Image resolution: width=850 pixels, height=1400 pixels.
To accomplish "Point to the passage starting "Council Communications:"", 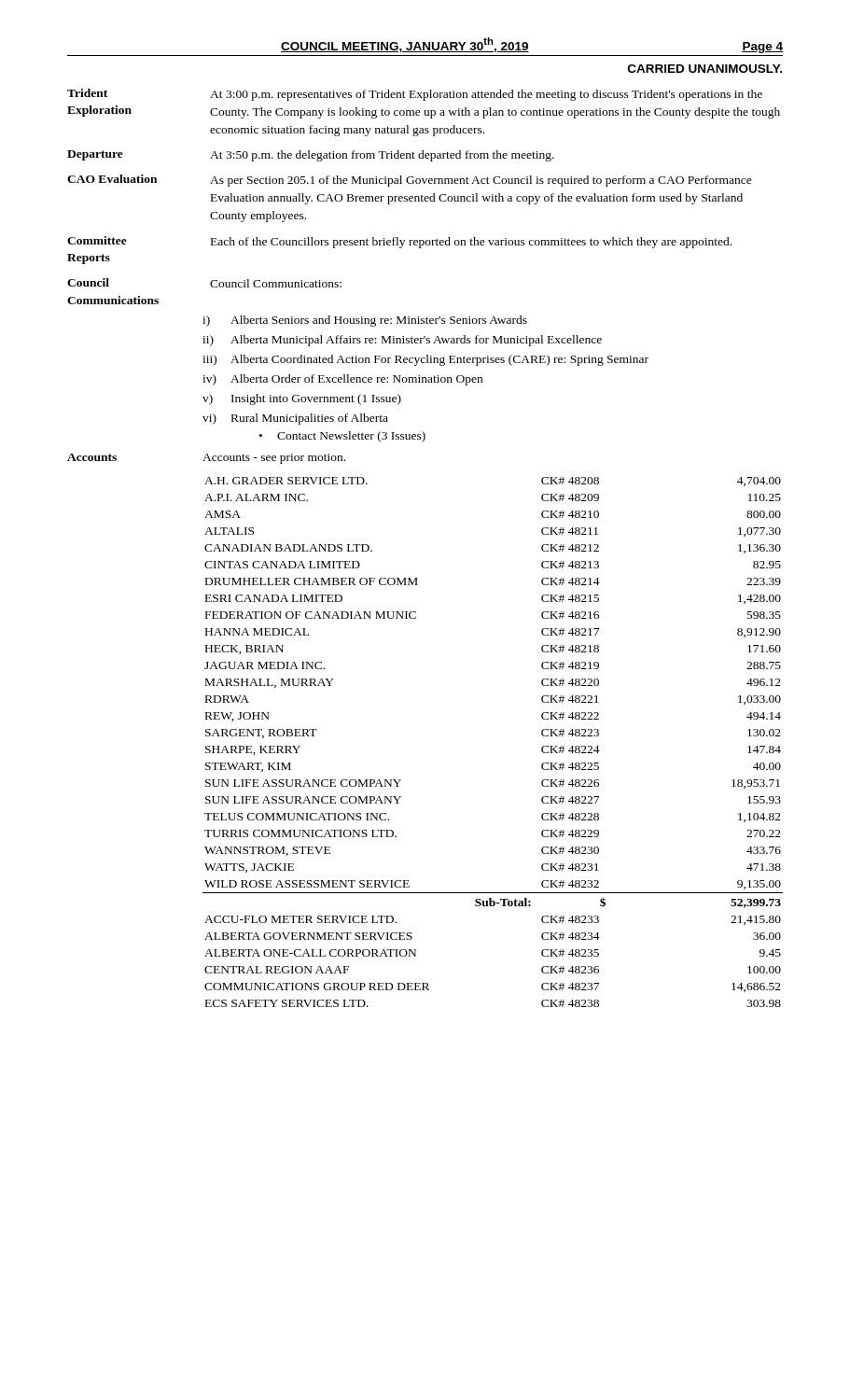I will pyautogui.click(x=276, y=284).
